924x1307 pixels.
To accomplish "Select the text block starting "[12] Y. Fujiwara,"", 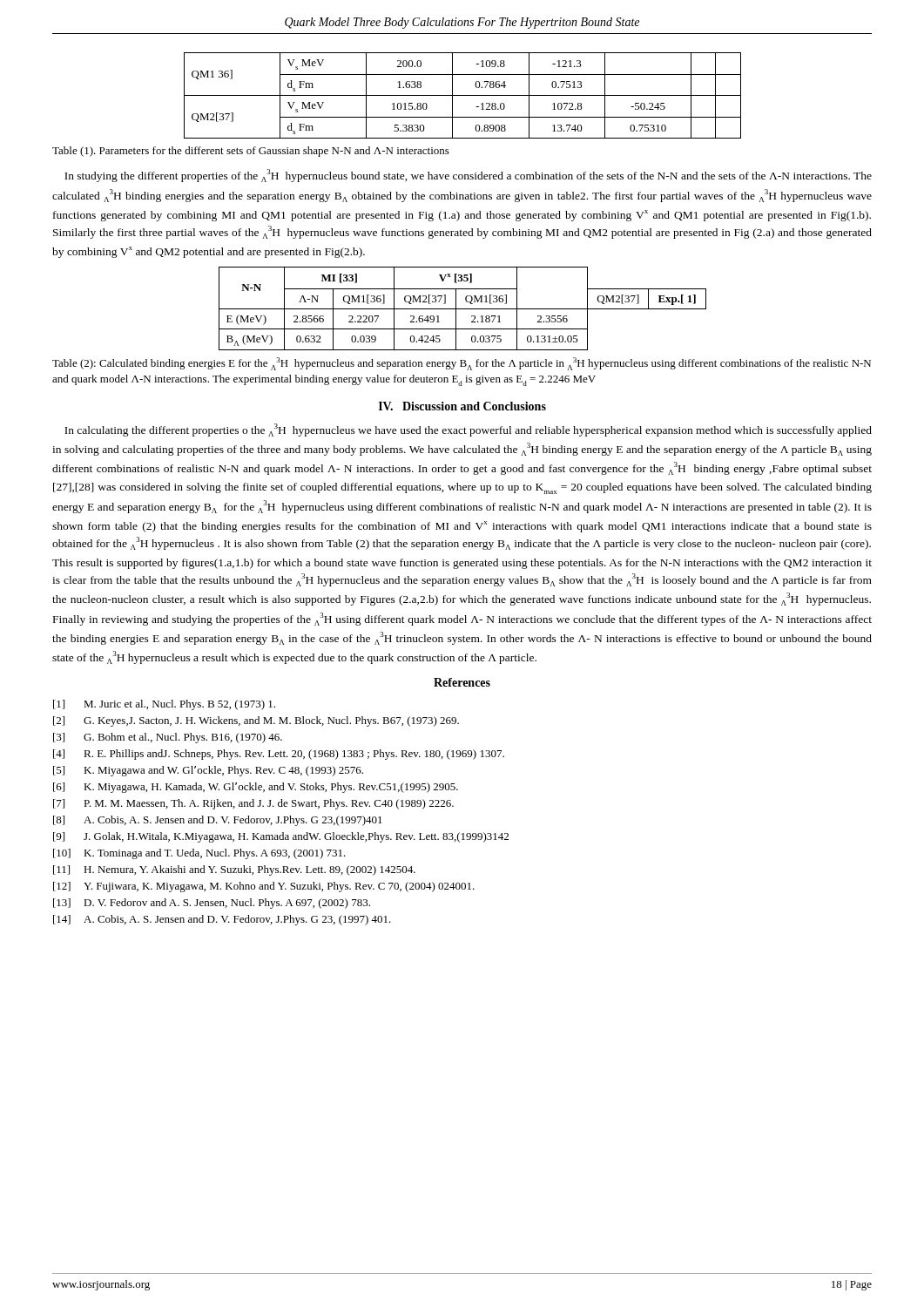I will pos(264,886).
